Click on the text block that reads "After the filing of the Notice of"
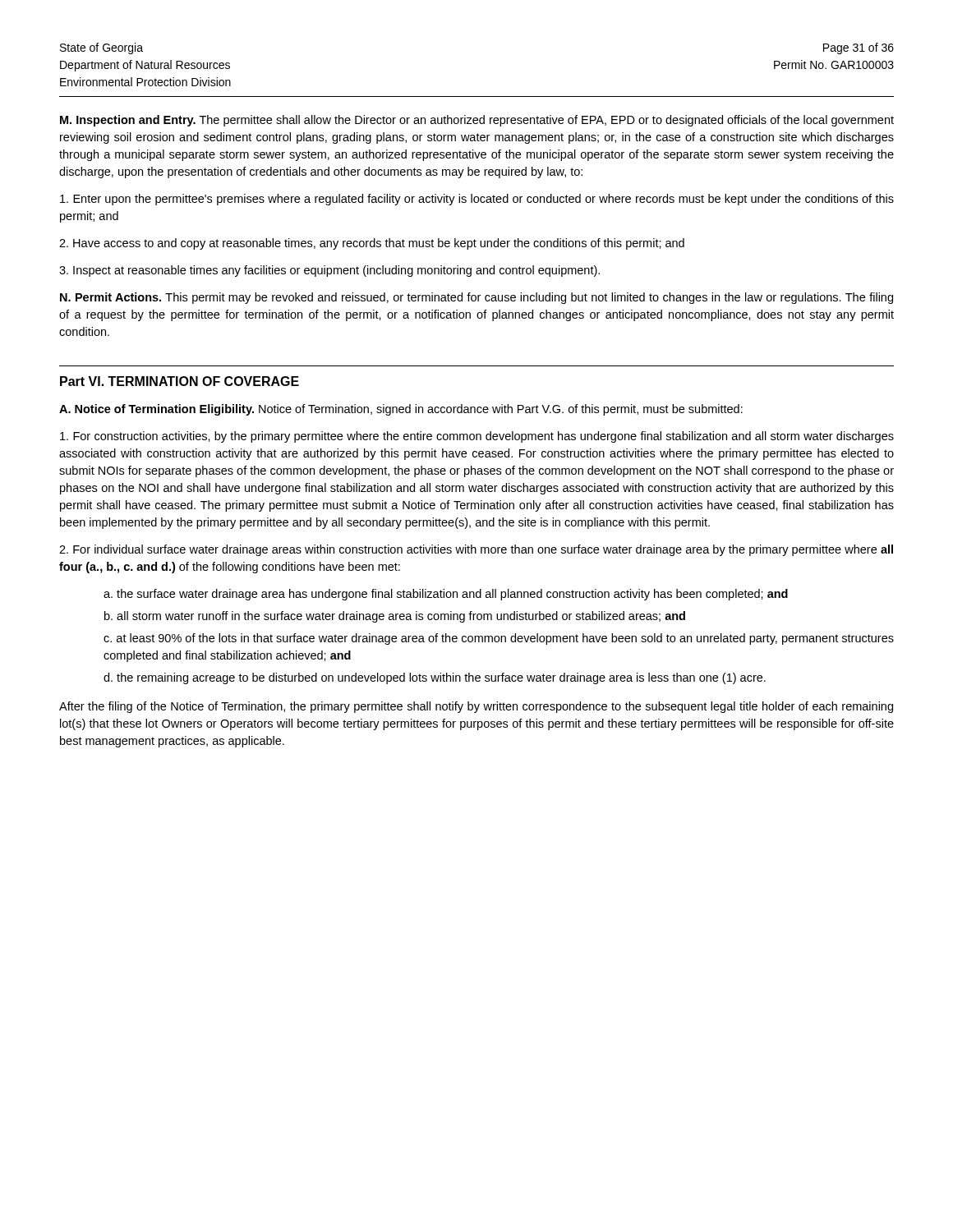 tap(476, 724)
